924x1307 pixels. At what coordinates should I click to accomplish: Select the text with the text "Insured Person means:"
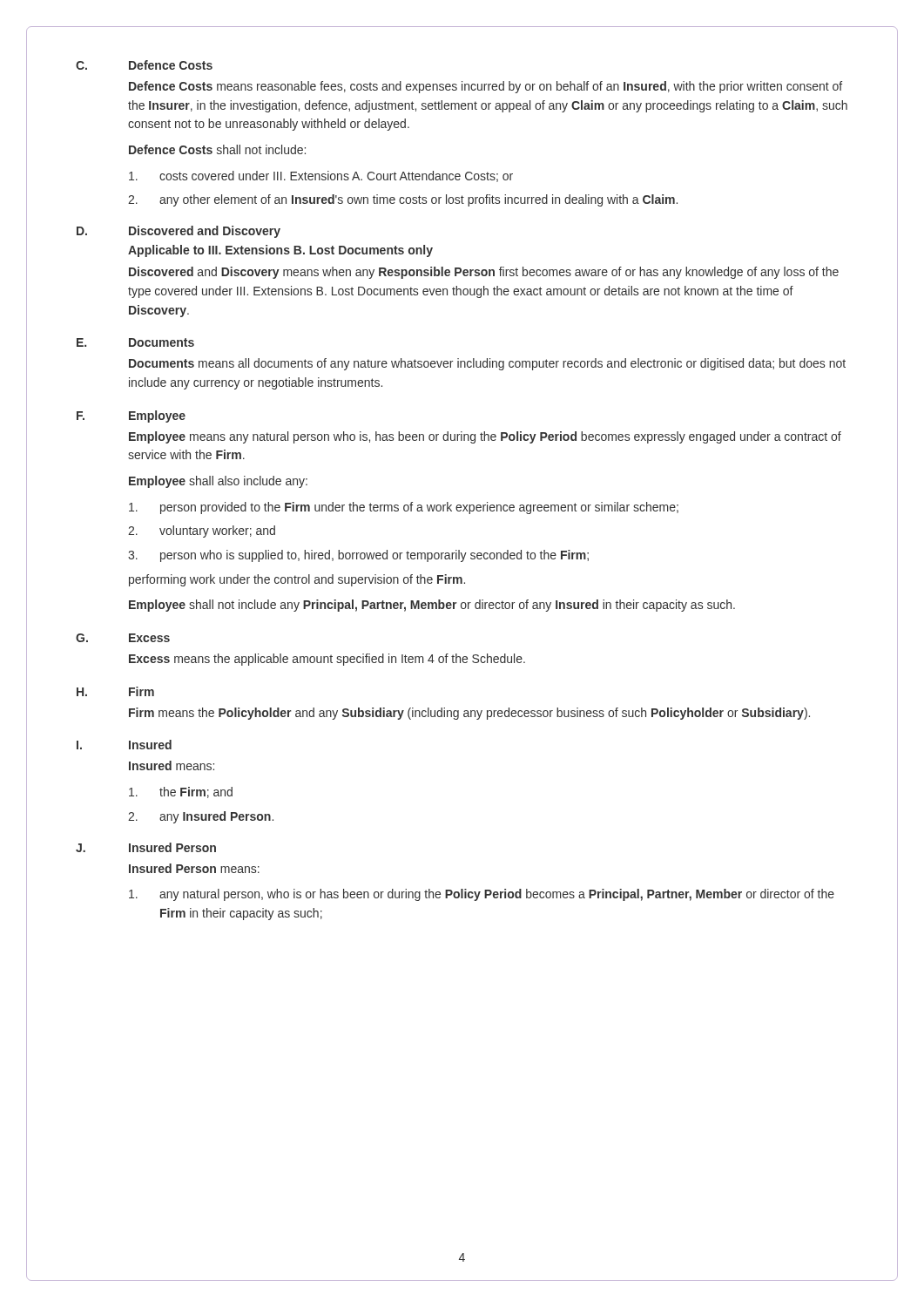pyautogui.click(x=194, y=868)
